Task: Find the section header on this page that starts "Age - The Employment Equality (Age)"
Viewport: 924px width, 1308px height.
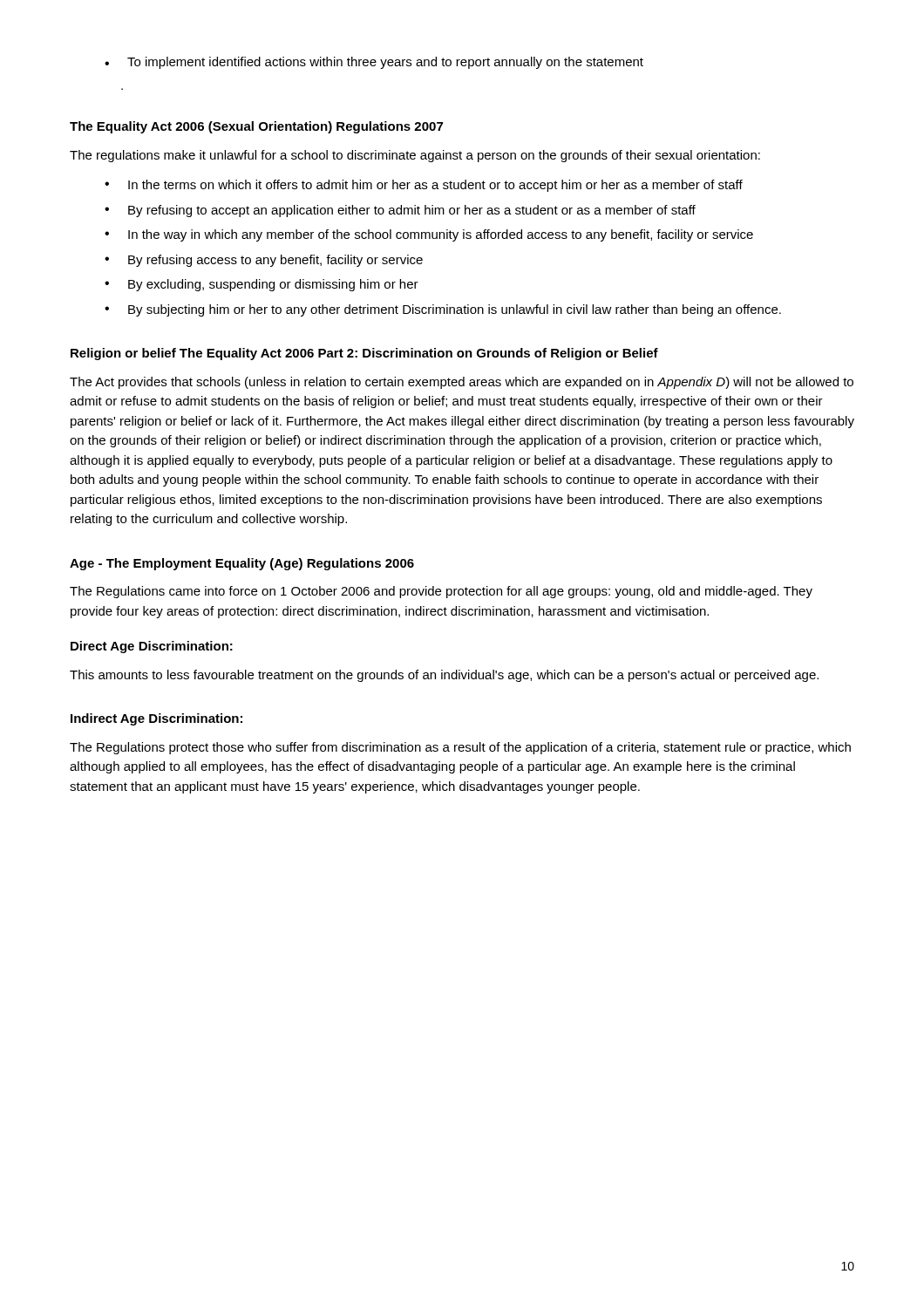Action: pyautogui.click(x=242, y=562)
